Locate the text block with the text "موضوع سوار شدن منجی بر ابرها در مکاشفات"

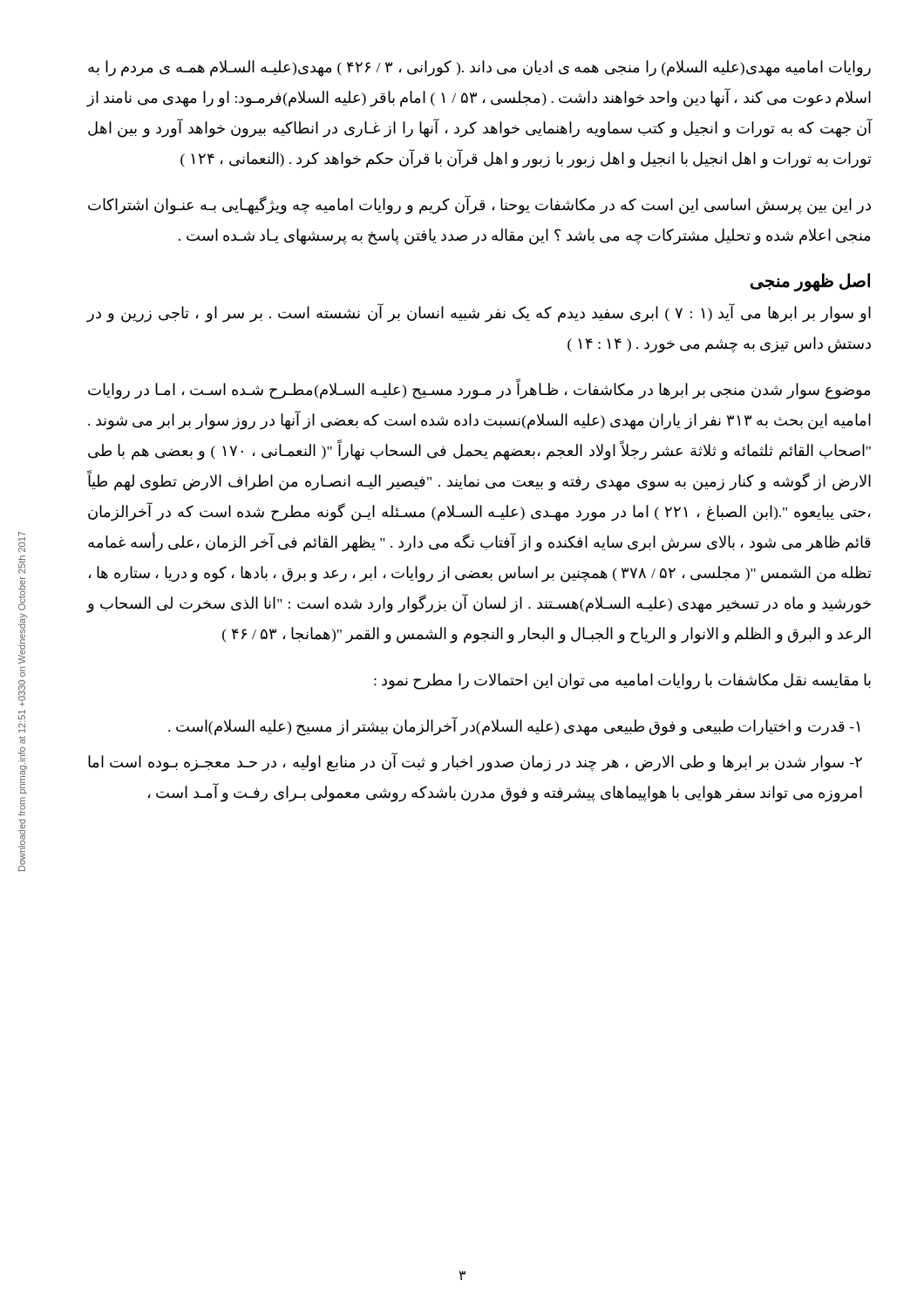pyautogui.click(x=479, y=512)
